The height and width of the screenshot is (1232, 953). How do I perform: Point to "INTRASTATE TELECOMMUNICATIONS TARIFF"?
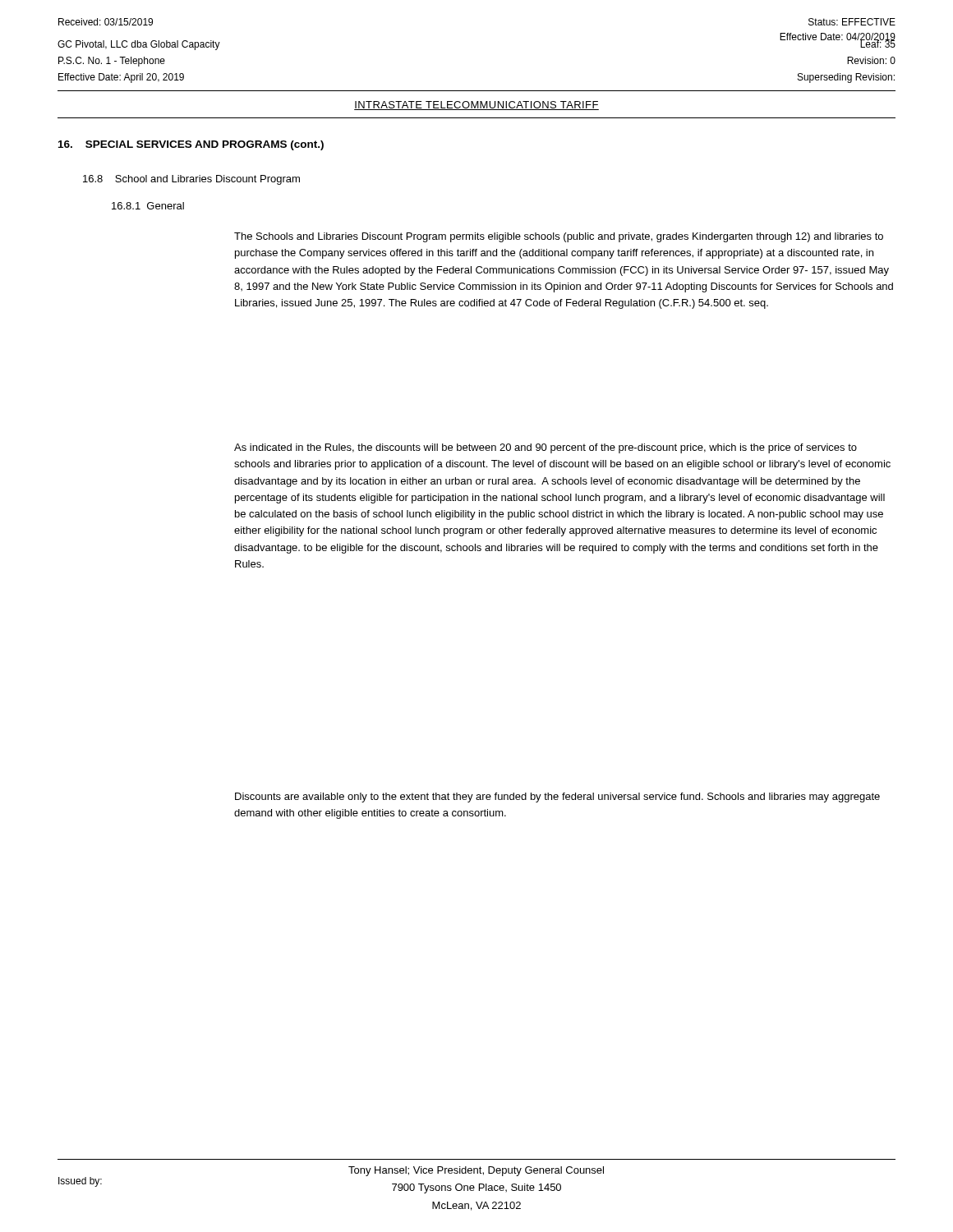coord(476,105)
